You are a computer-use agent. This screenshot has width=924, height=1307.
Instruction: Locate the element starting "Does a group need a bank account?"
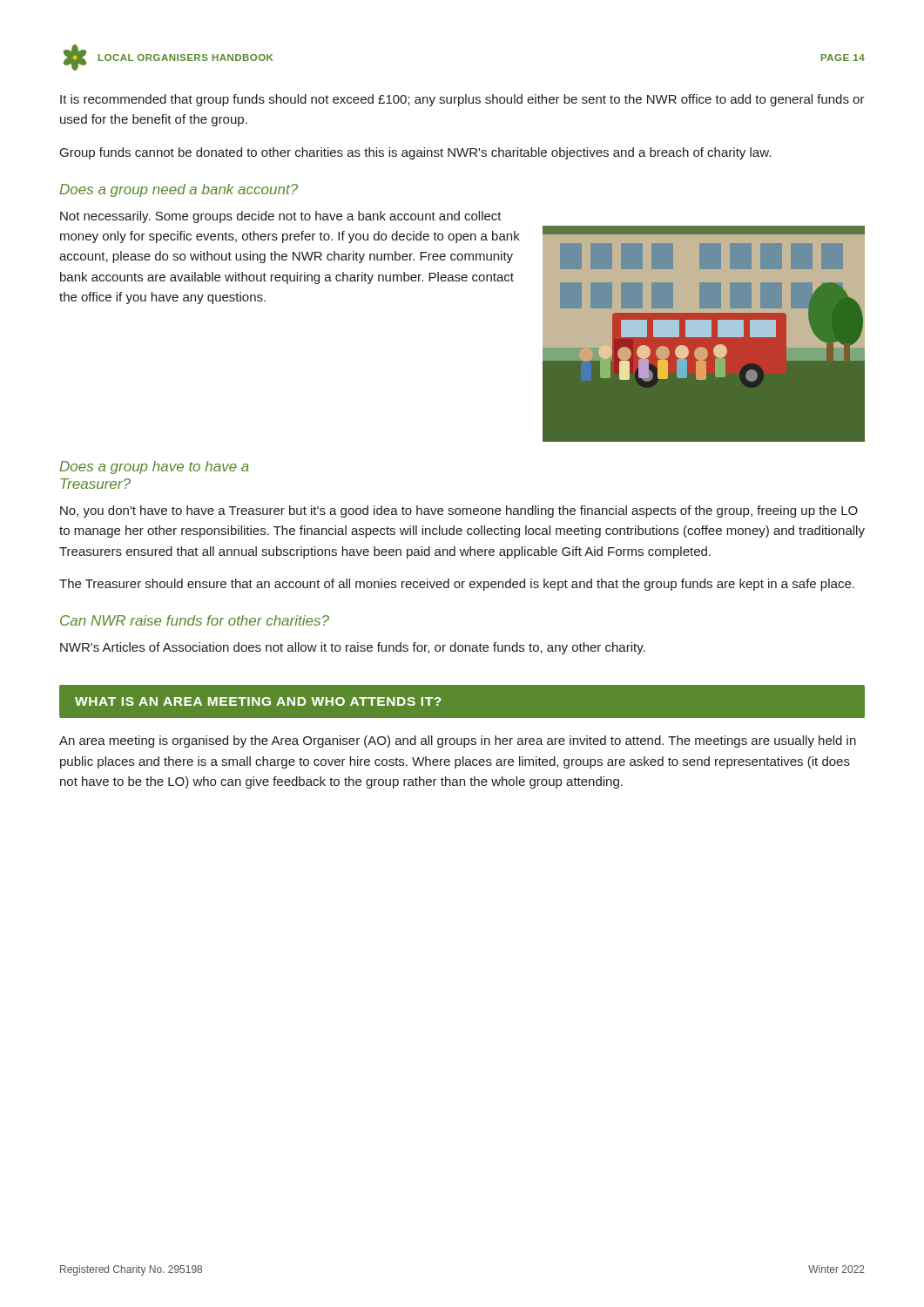pyautogui.click(x=179, y=189)
